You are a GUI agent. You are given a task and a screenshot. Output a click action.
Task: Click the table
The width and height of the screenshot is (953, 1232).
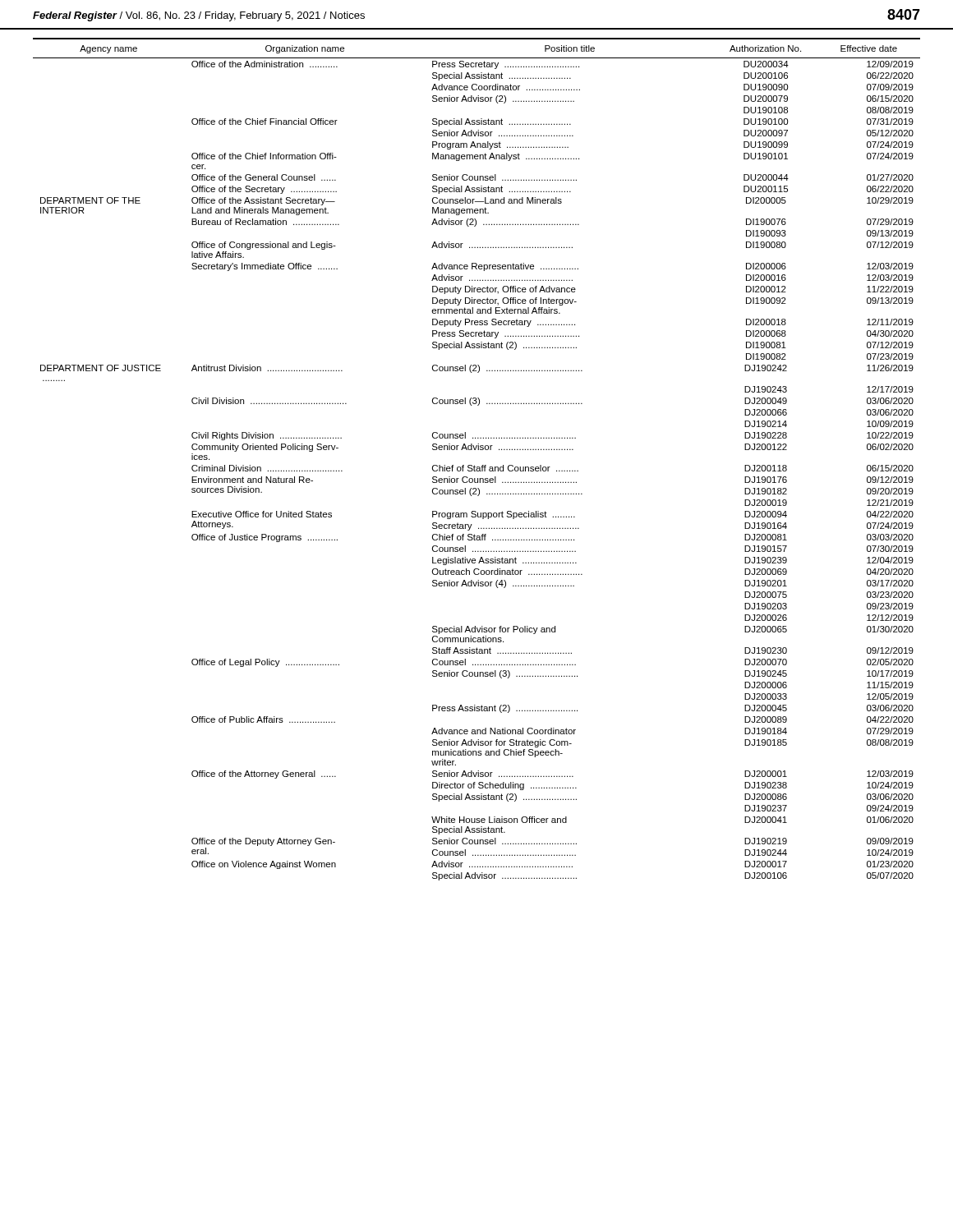tap(476, 460)
